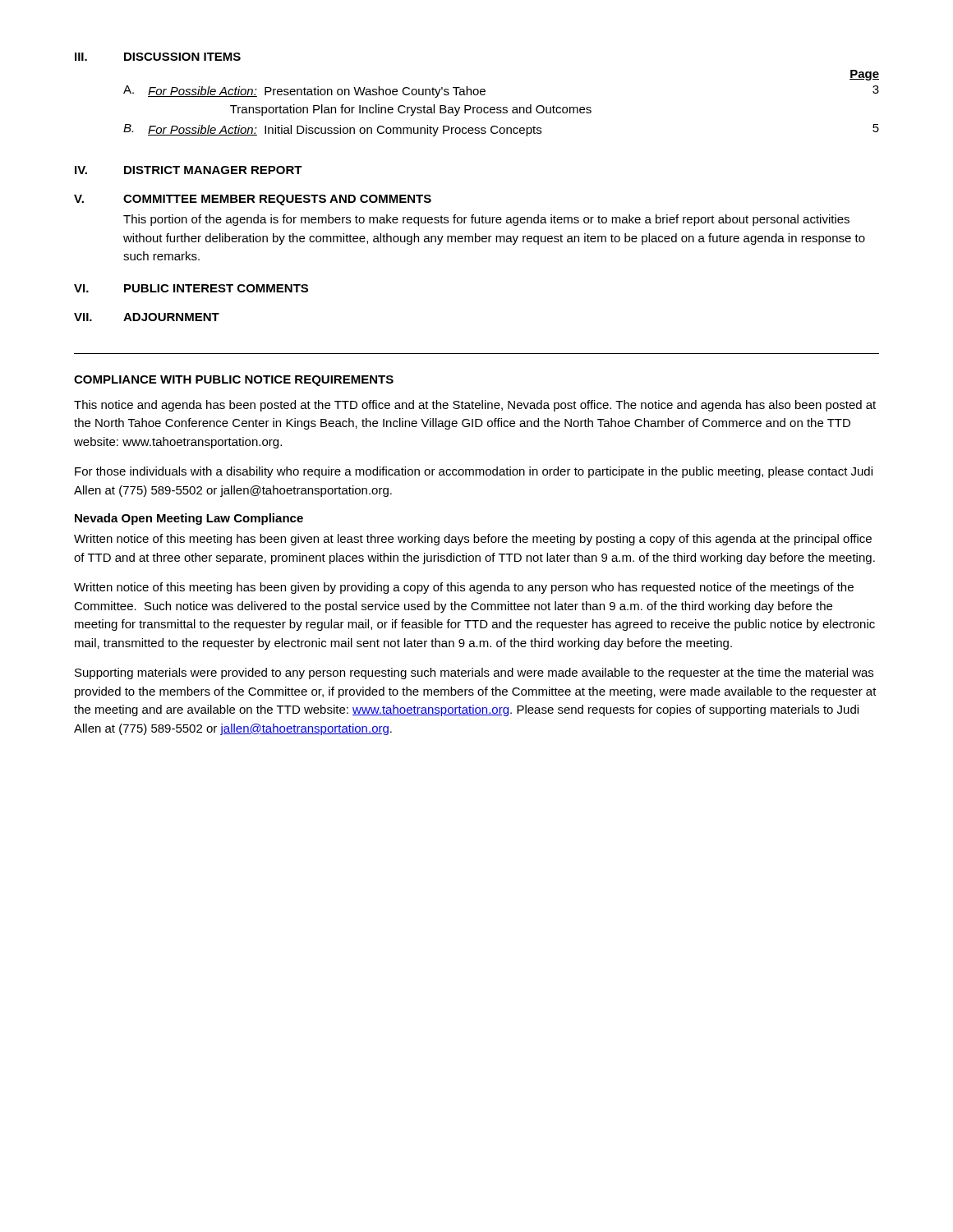Click the passage that begins "B. For Possible Action: Initial Discussion on Community"
This screenshot has width=953, height=1232.
tap(501, 129)
